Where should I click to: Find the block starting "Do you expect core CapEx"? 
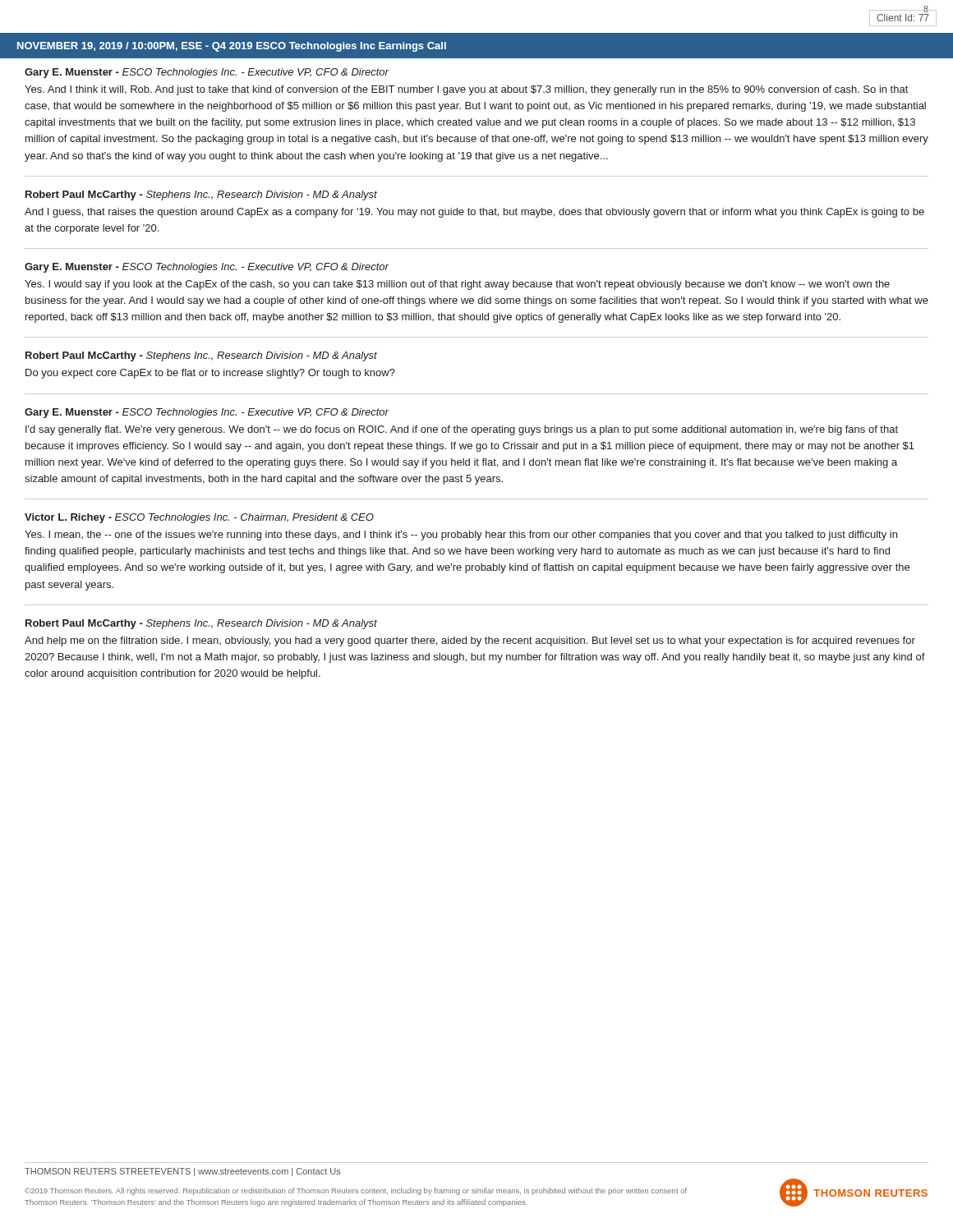[x=210, y=373]
